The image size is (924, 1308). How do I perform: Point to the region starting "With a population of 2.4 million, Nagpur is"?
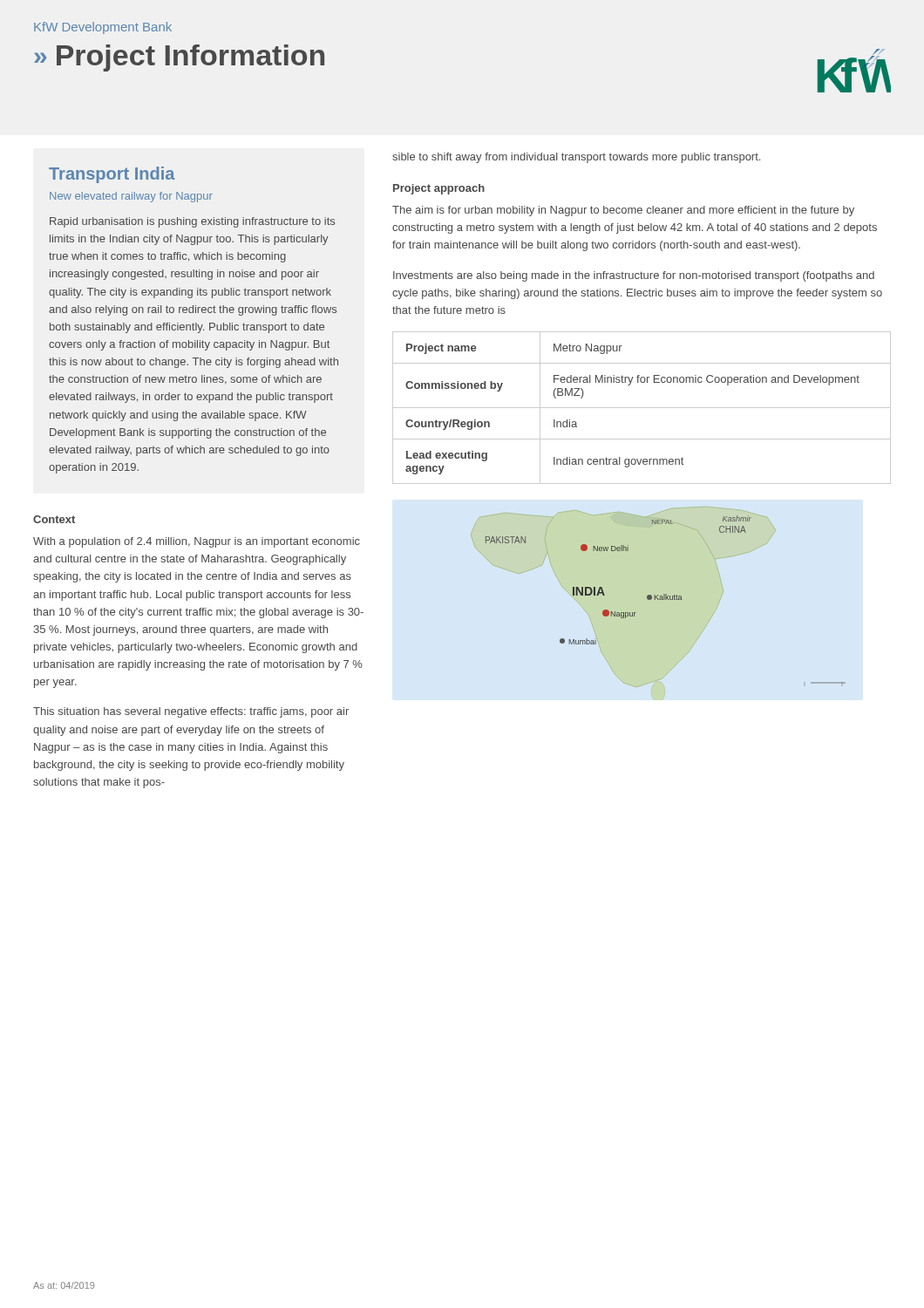198,611
